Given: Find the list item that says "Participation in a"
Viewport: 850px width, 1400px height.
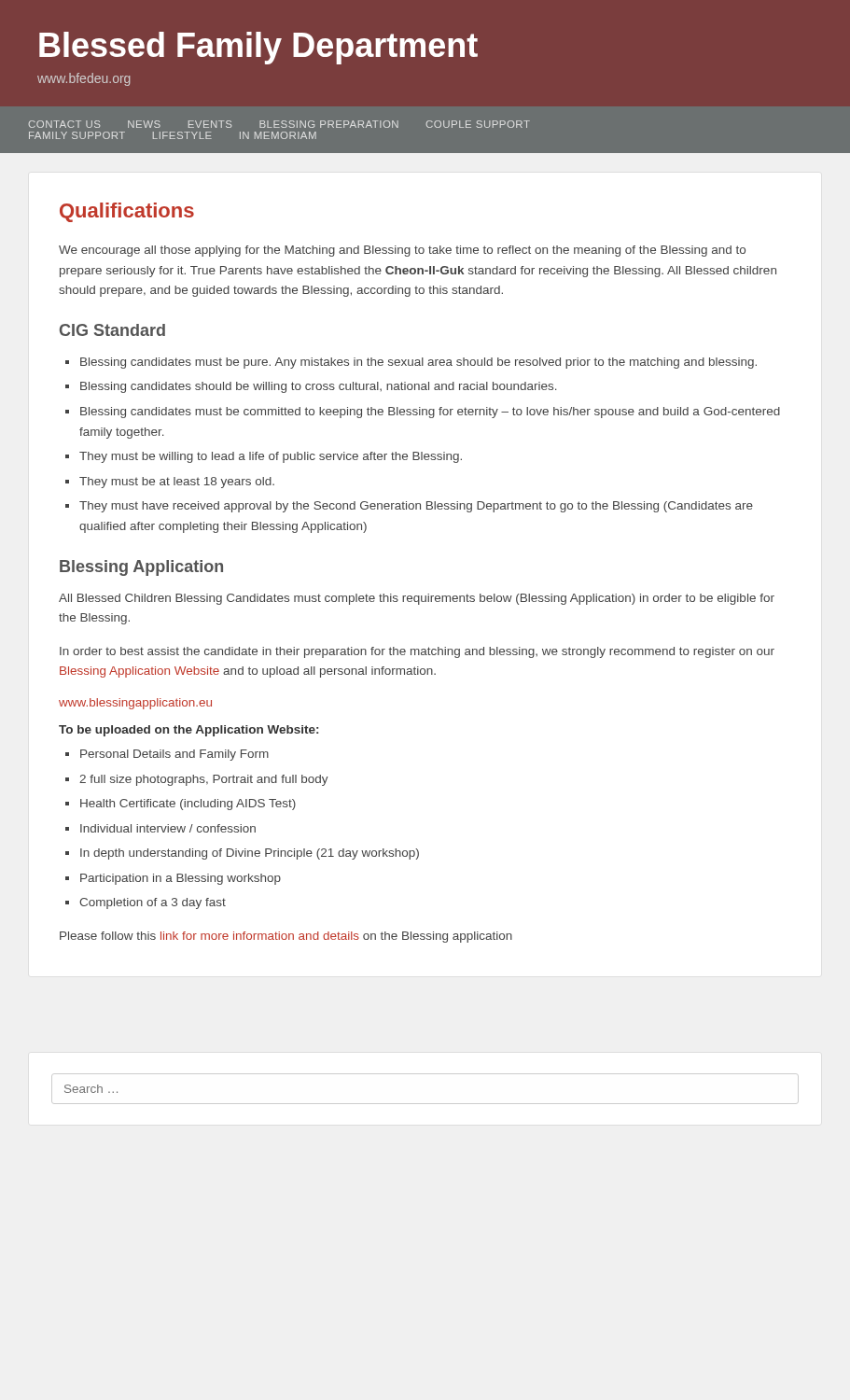Looking at the screenshot, I should pos(180,878).
